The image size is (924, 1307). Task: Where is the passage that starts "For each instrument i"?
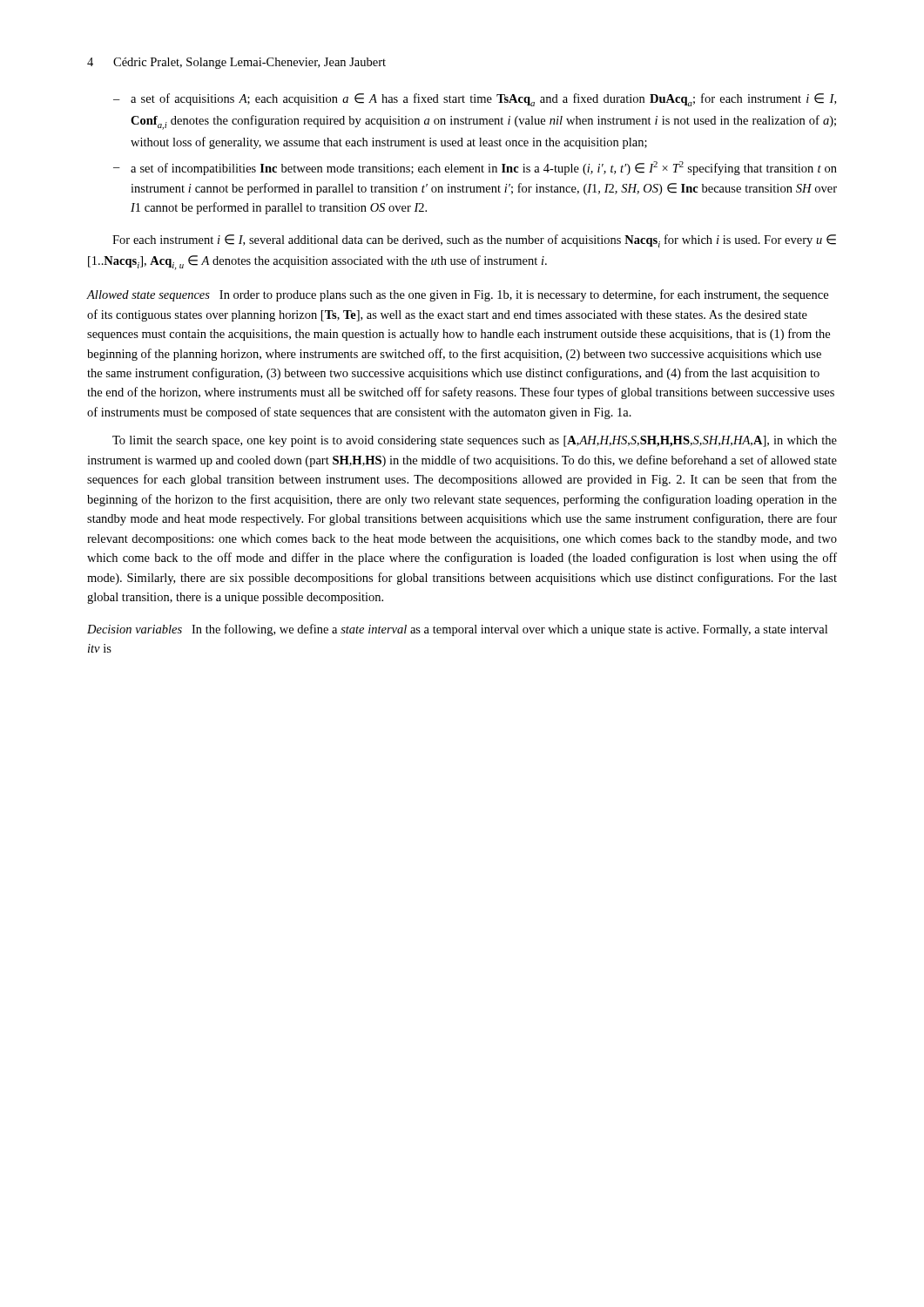point(462,251)
